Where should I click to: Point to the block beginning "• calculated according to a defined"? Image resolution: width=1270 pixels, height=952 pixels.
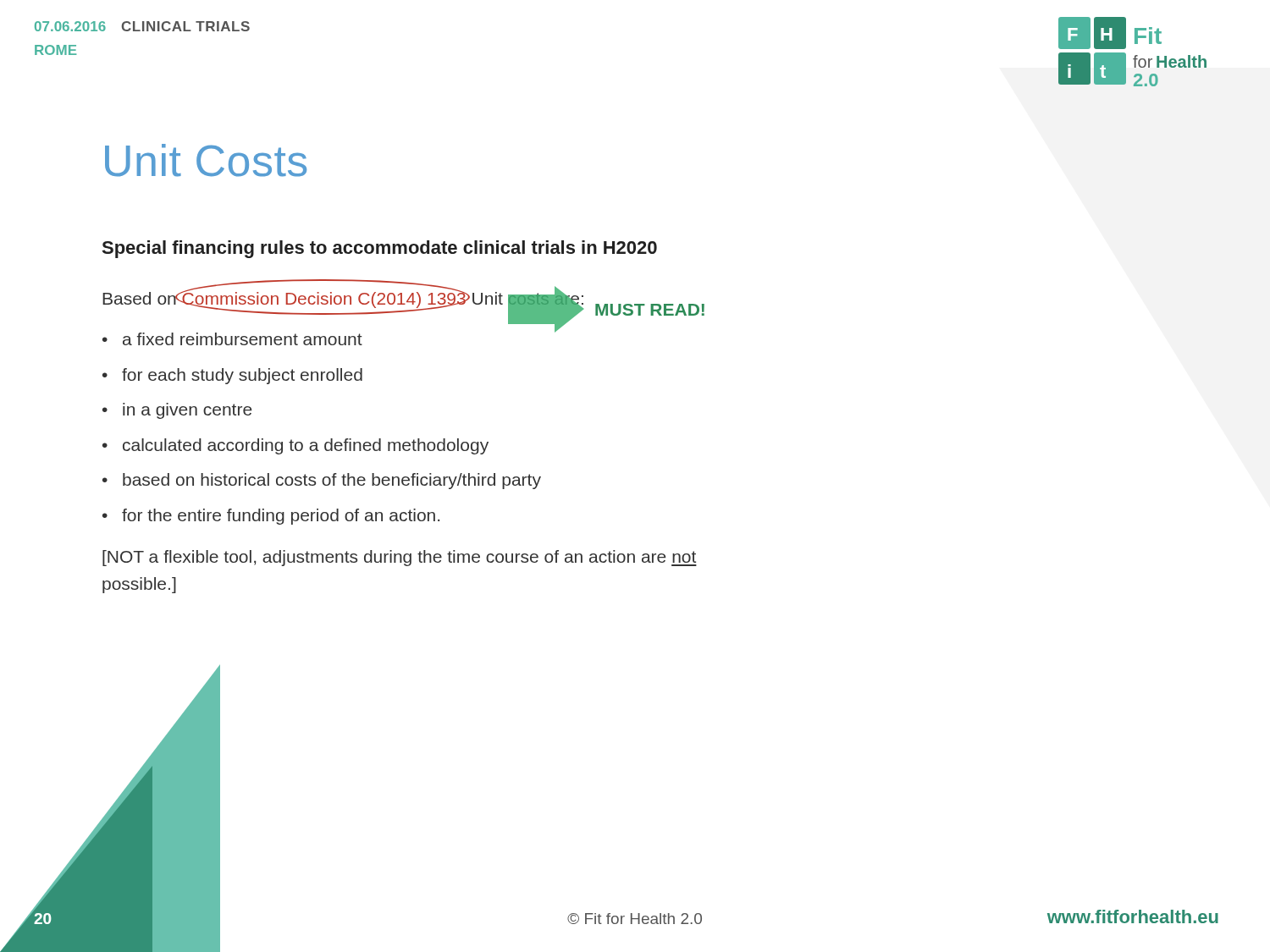pos(295,445)
